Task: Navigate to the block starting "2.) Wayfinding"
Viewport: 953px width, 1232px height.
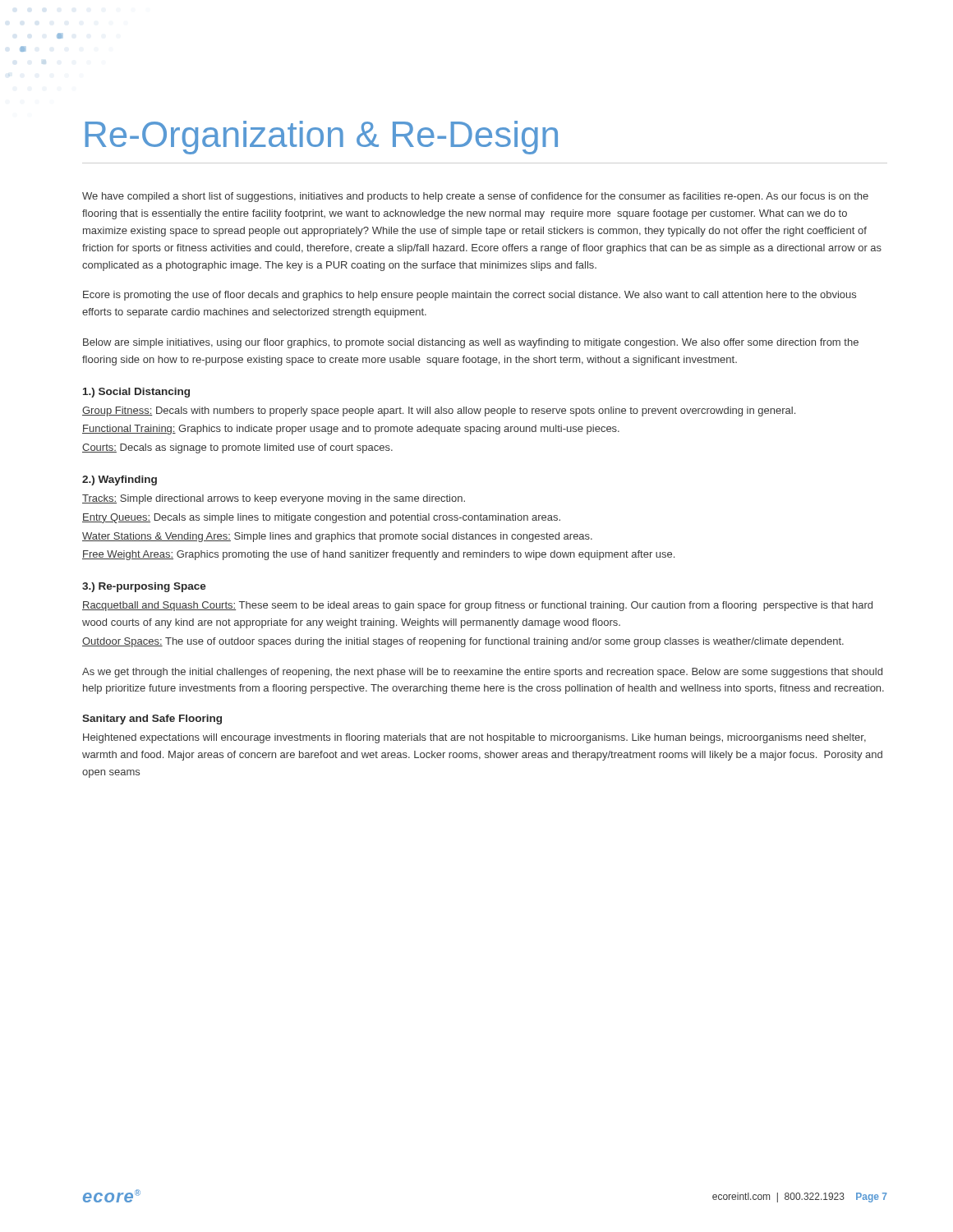Action: pyautogui.click(x=120, y=479)
